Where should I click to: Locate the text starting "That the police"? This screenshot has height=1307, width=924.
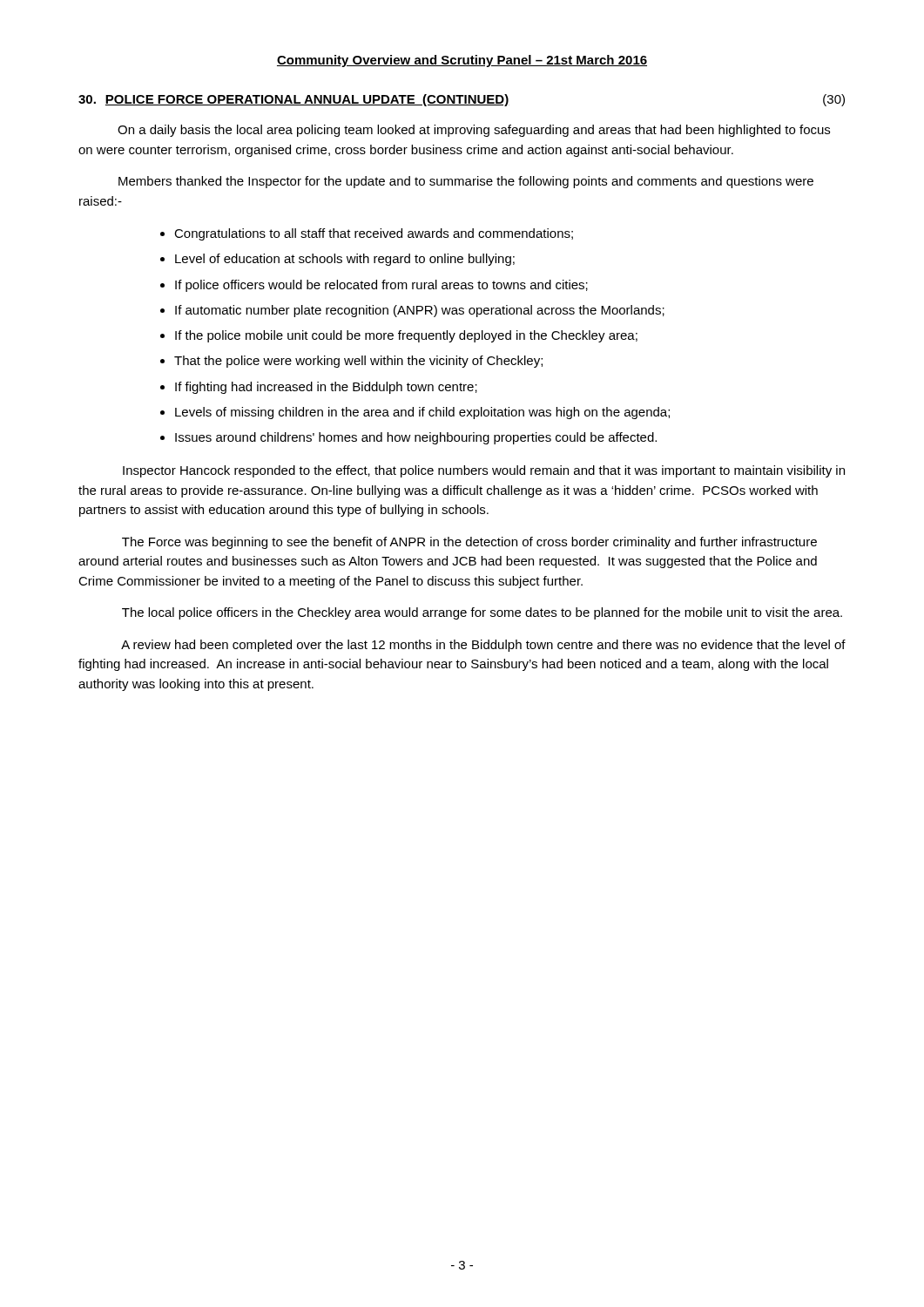[359, 361]
